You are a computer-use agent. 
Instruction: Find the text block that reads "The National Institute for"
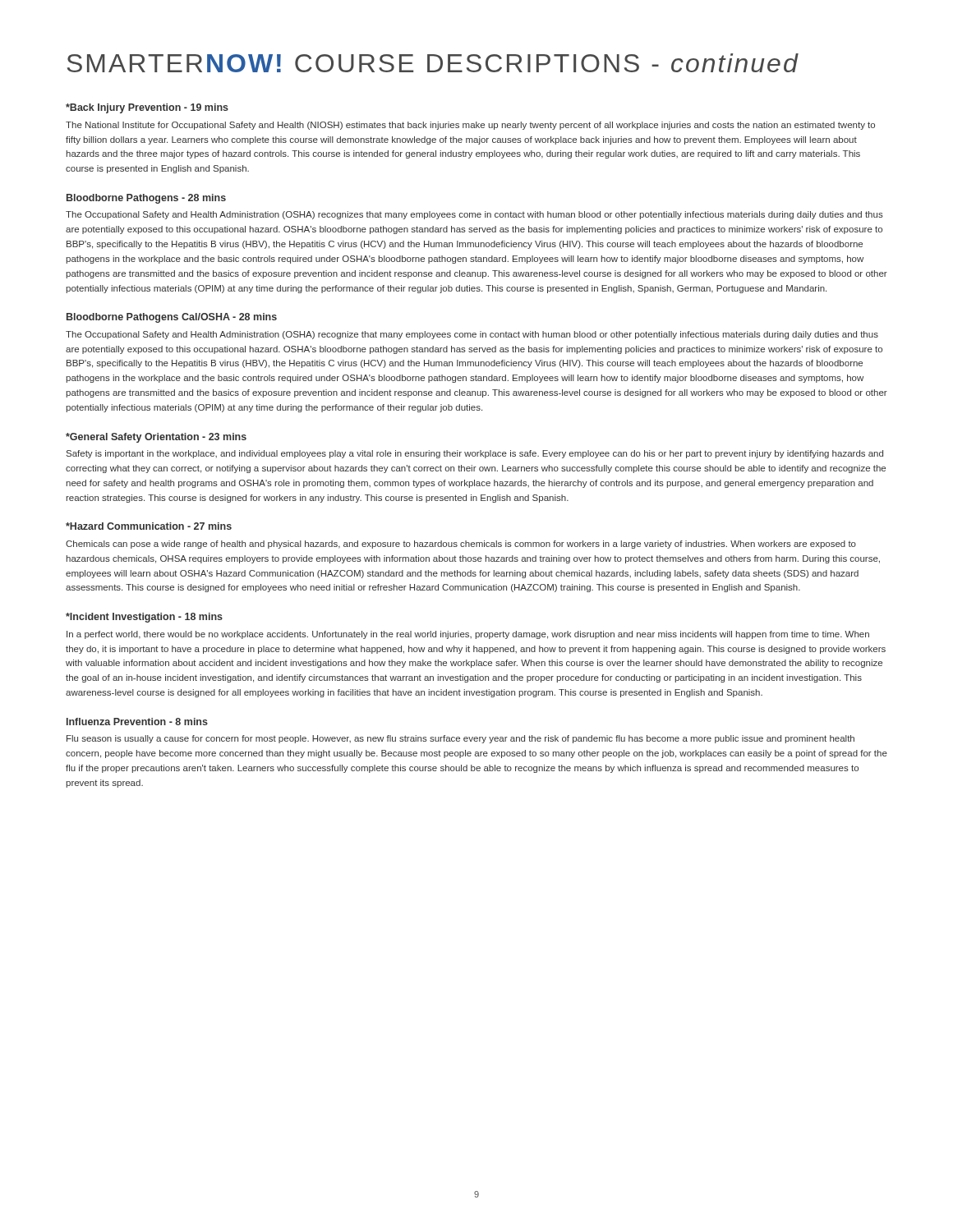pos(471,147)
